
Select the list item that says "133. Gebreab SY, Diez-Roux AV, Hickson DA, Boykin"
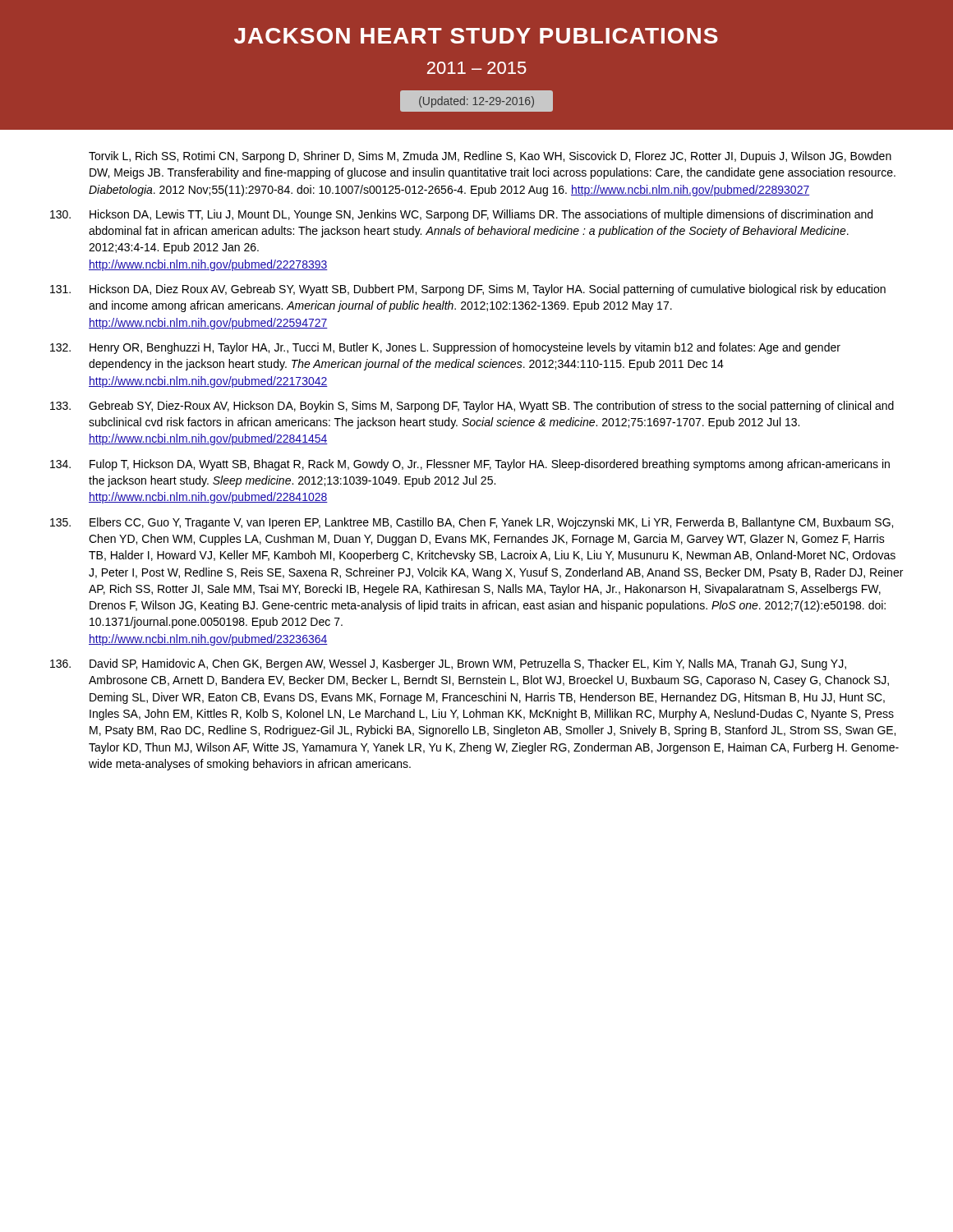476,422
